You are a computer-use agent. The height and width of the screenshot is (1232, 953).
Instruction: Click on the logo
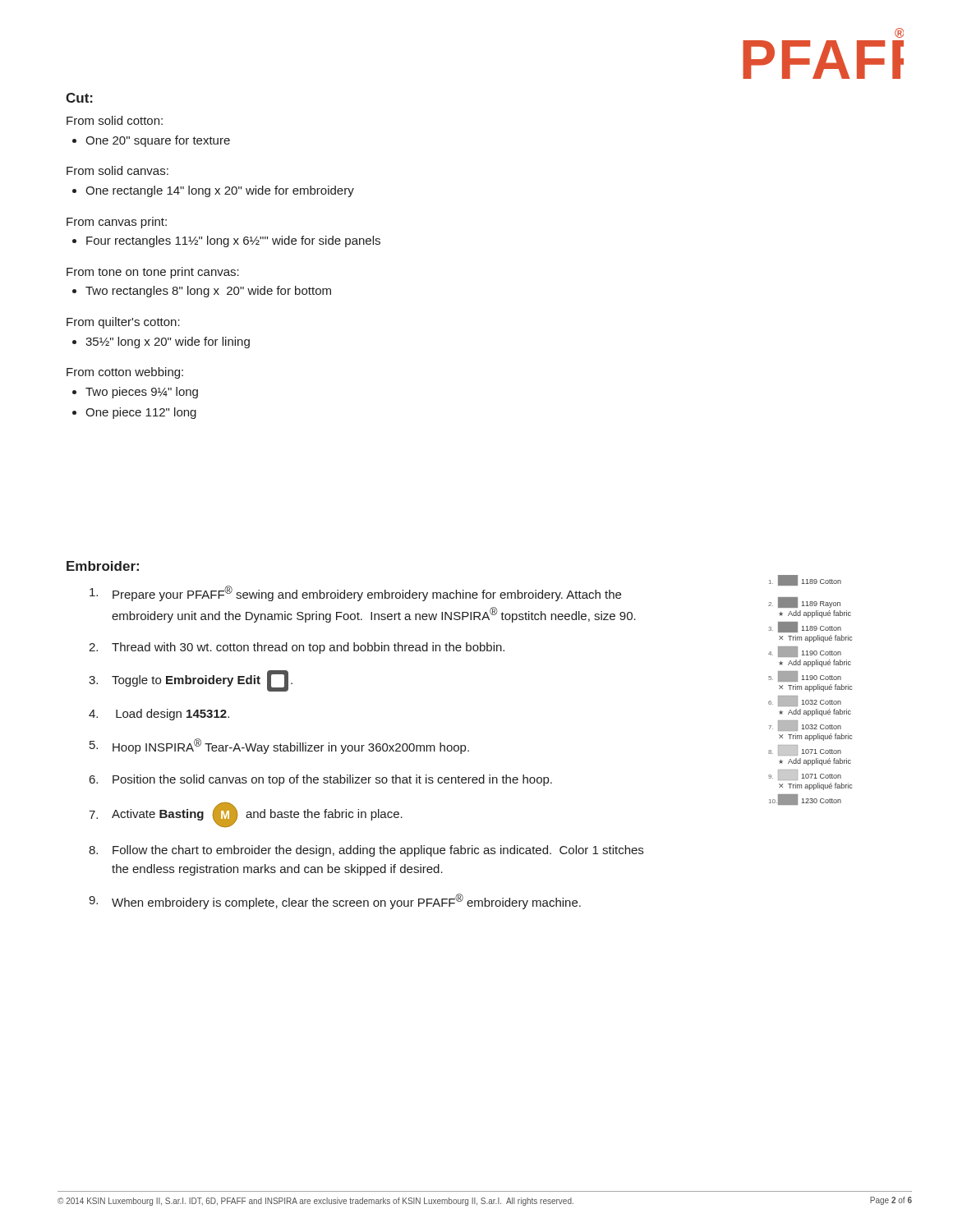point(822,57)
